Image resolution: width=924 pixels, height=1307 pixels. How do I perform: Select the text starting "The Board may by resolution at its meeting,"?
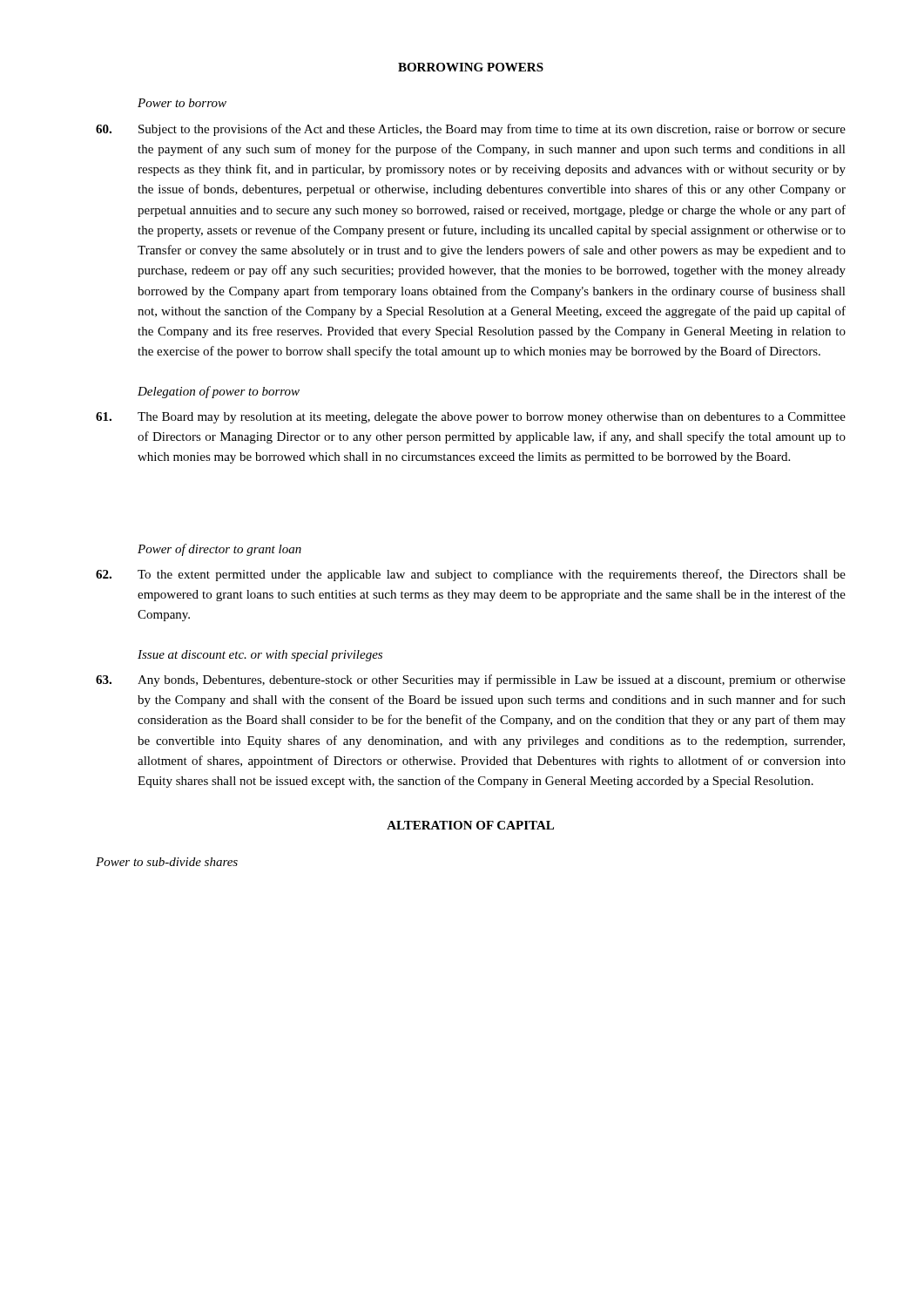click(x=492, y=437)
